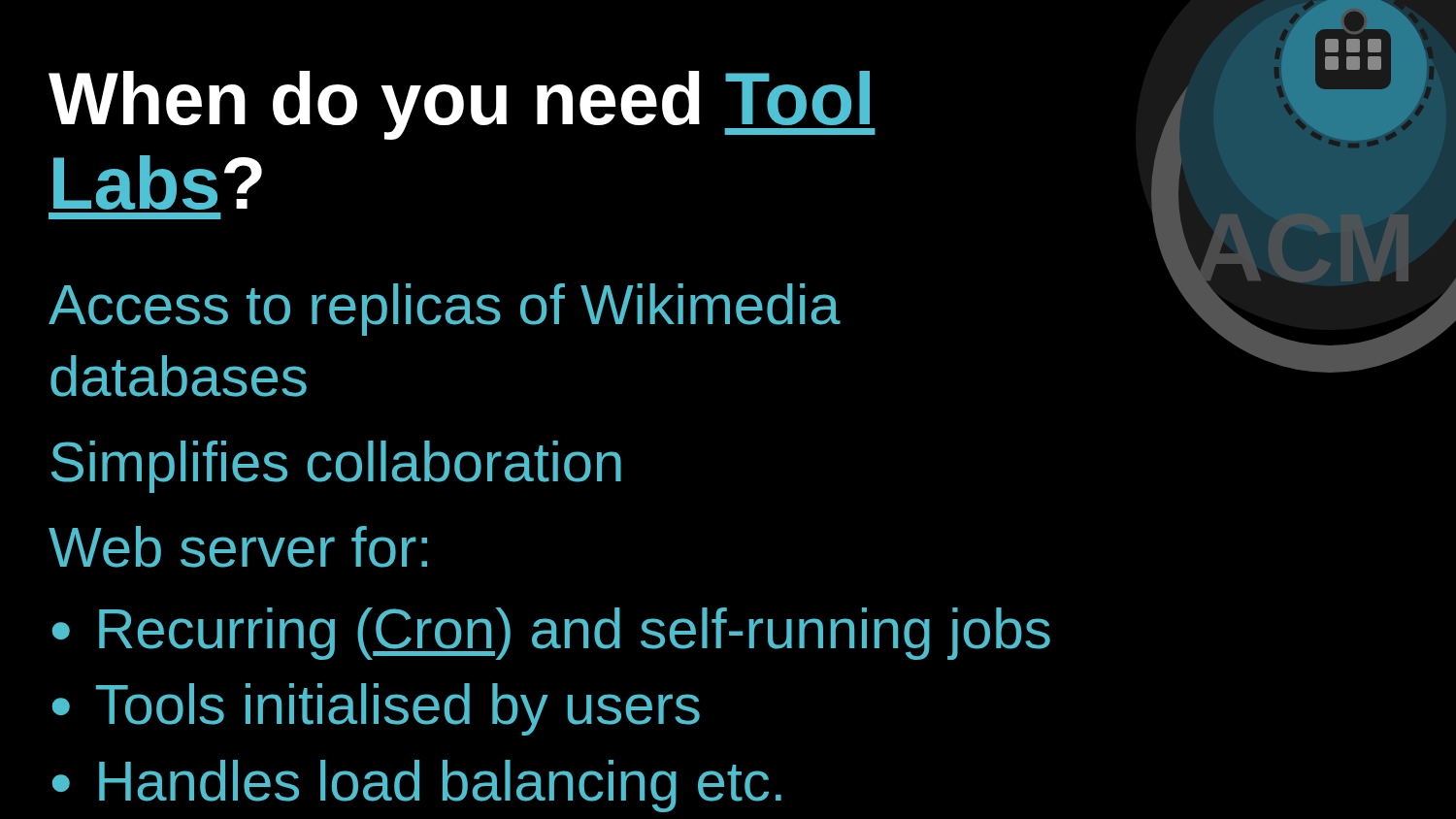Select the logo
Viewport: 1456px width, 819px height.
[x=1281, y=204]
